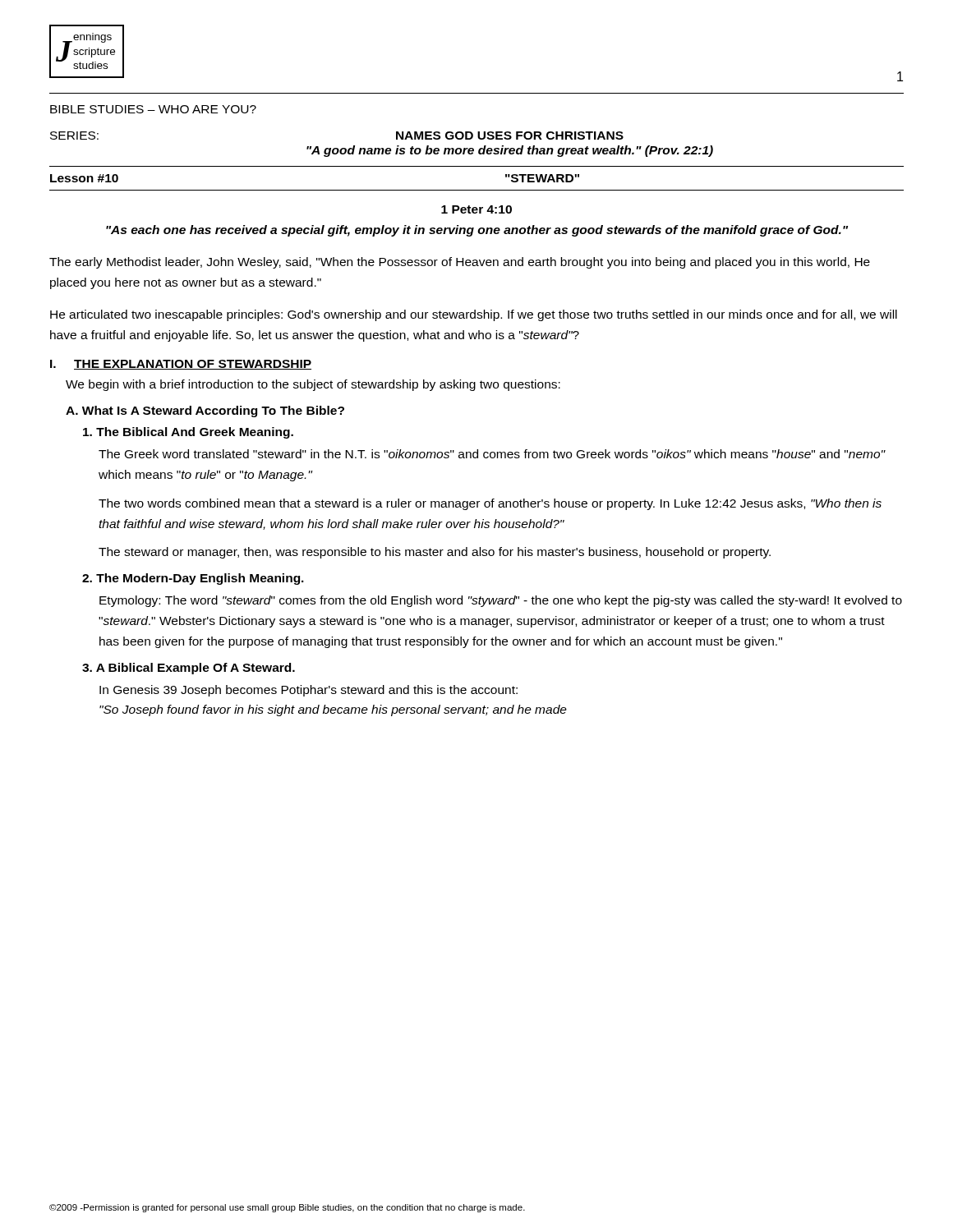The image size is (953, 1232).
Task: Point to the region starting "In Genesis 39 Joseph becomes"
Action: pos(501,700)
